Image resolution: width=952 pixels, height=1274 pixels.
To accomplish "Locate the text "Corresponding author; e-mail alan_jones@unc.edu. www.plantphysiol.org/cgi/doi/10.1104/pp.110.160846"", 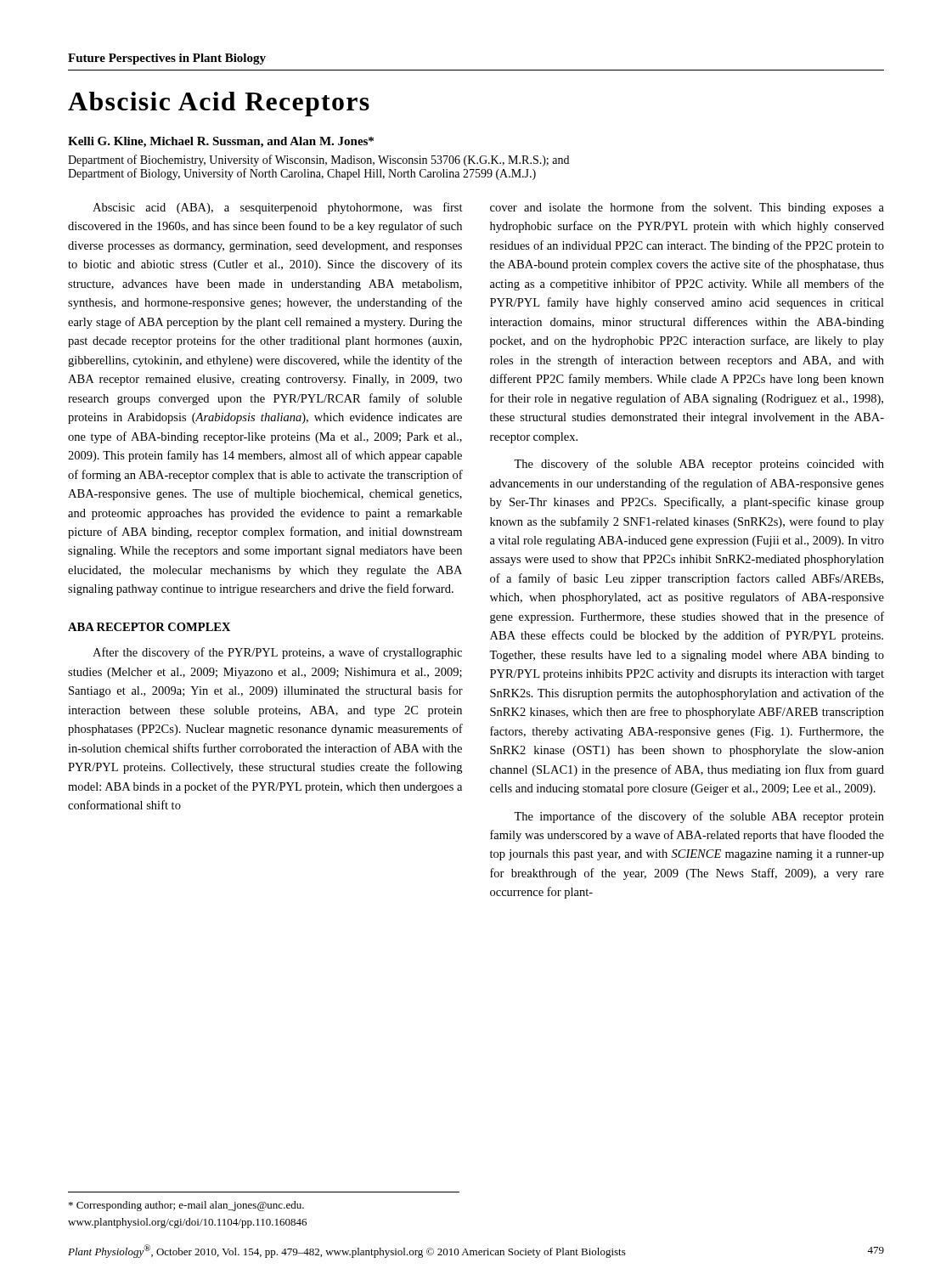I will pyautogui.click(x=187, y=1213).
